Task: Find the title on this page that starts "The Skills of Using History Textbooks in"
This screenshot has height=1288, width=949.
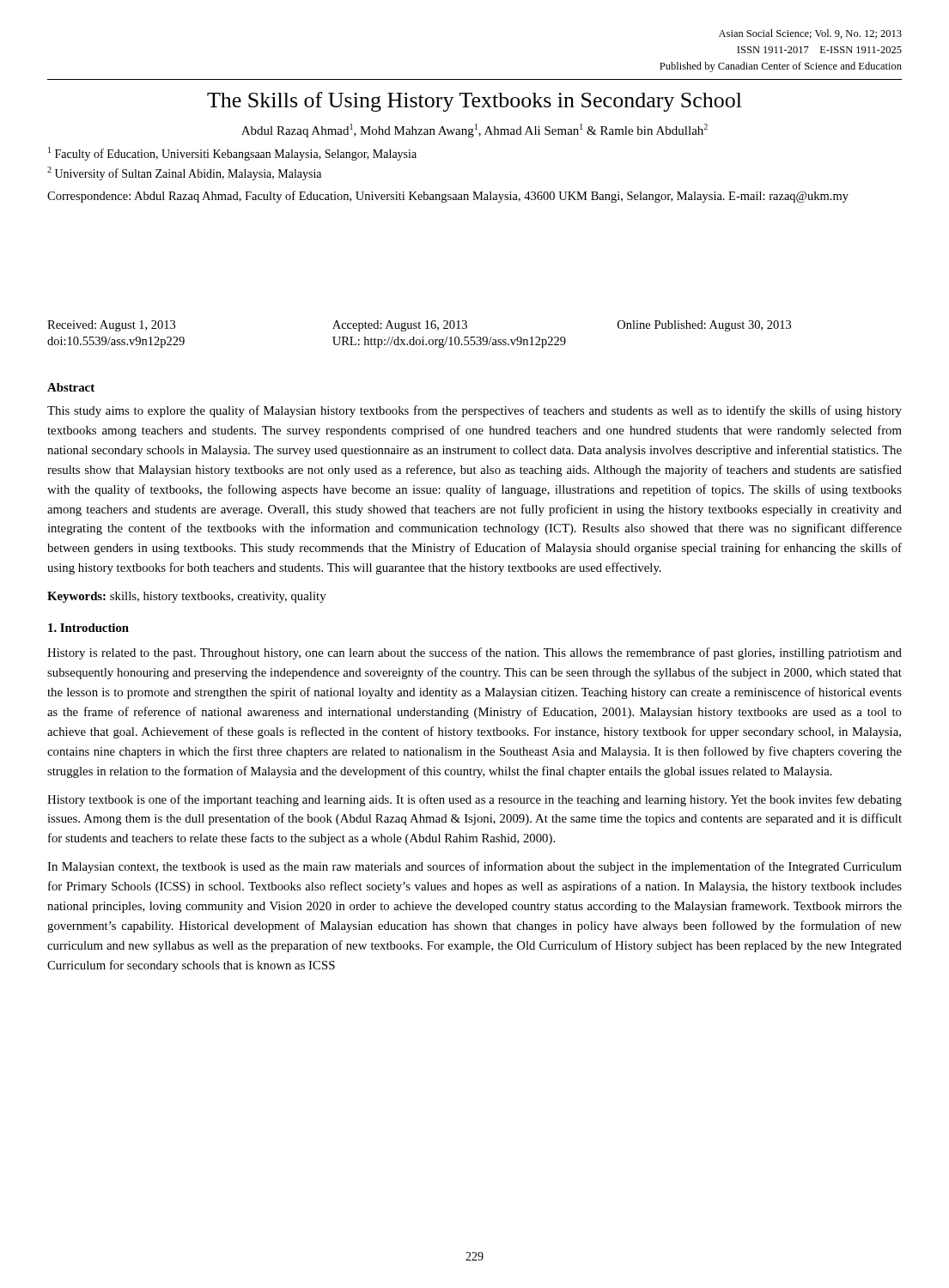Action: click(x=474, y=100)
